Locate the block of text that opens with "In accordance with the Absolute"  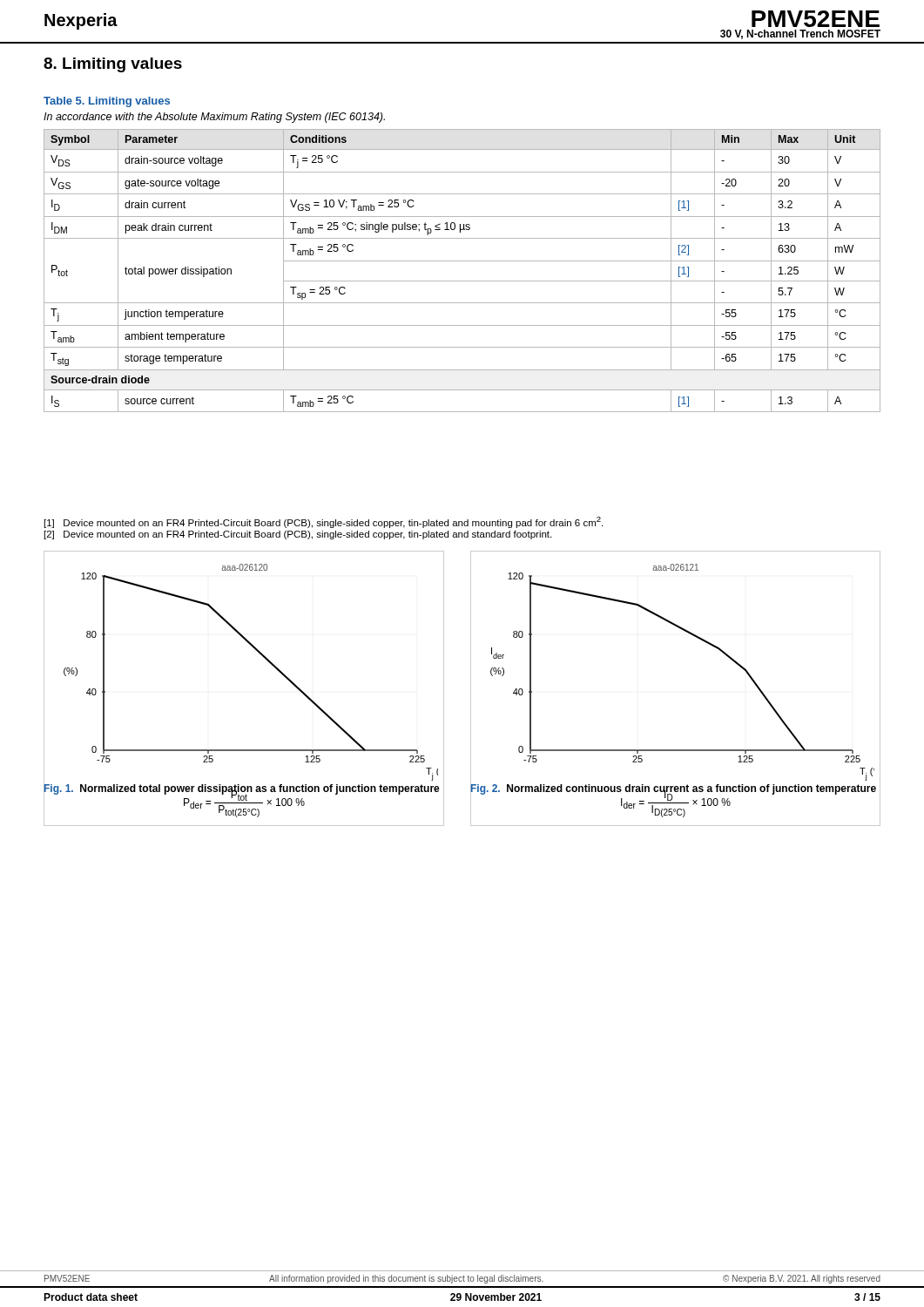215,117
